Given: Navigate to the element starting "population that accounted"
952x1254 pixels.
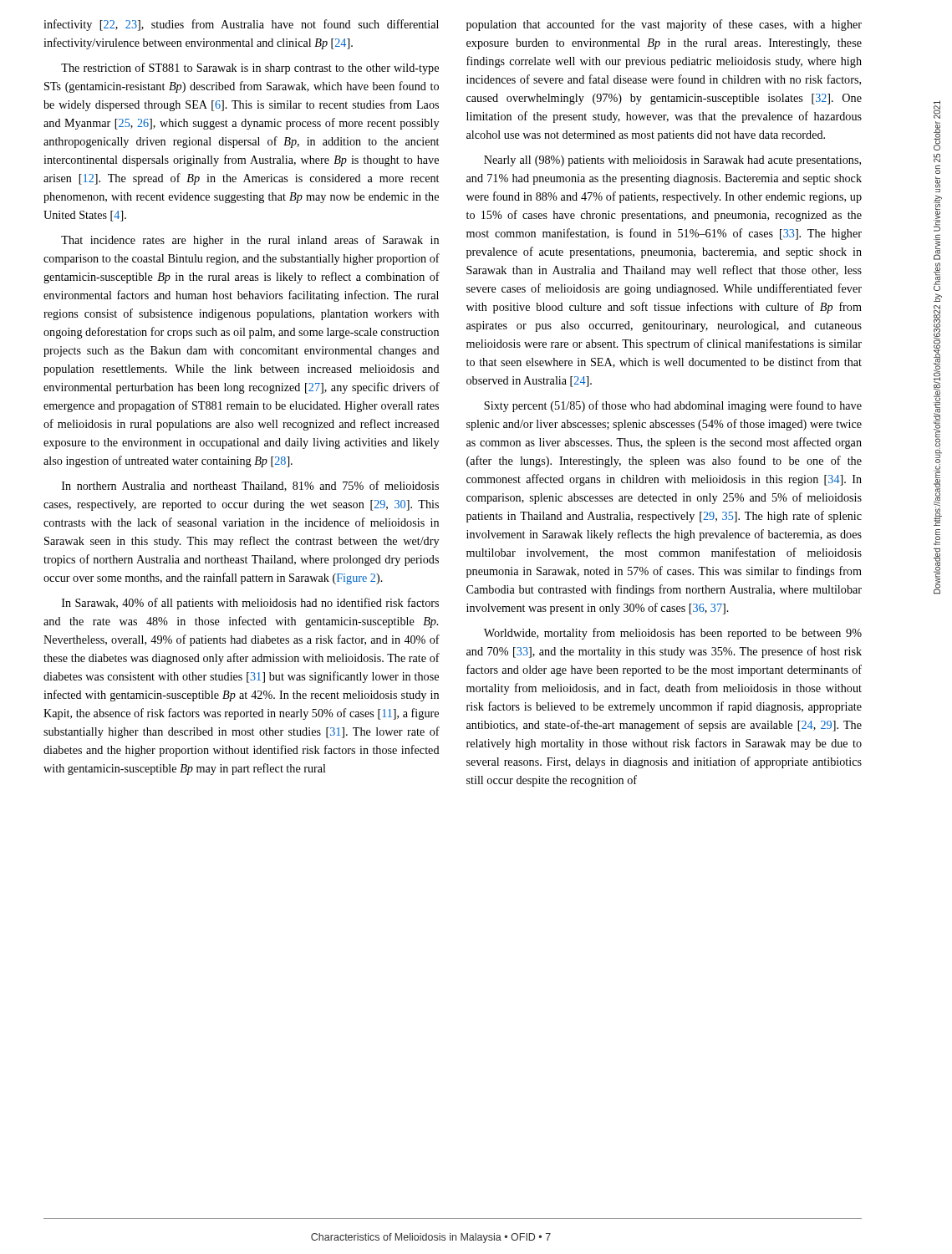Looking at the screenshot, I should [664, 402].
